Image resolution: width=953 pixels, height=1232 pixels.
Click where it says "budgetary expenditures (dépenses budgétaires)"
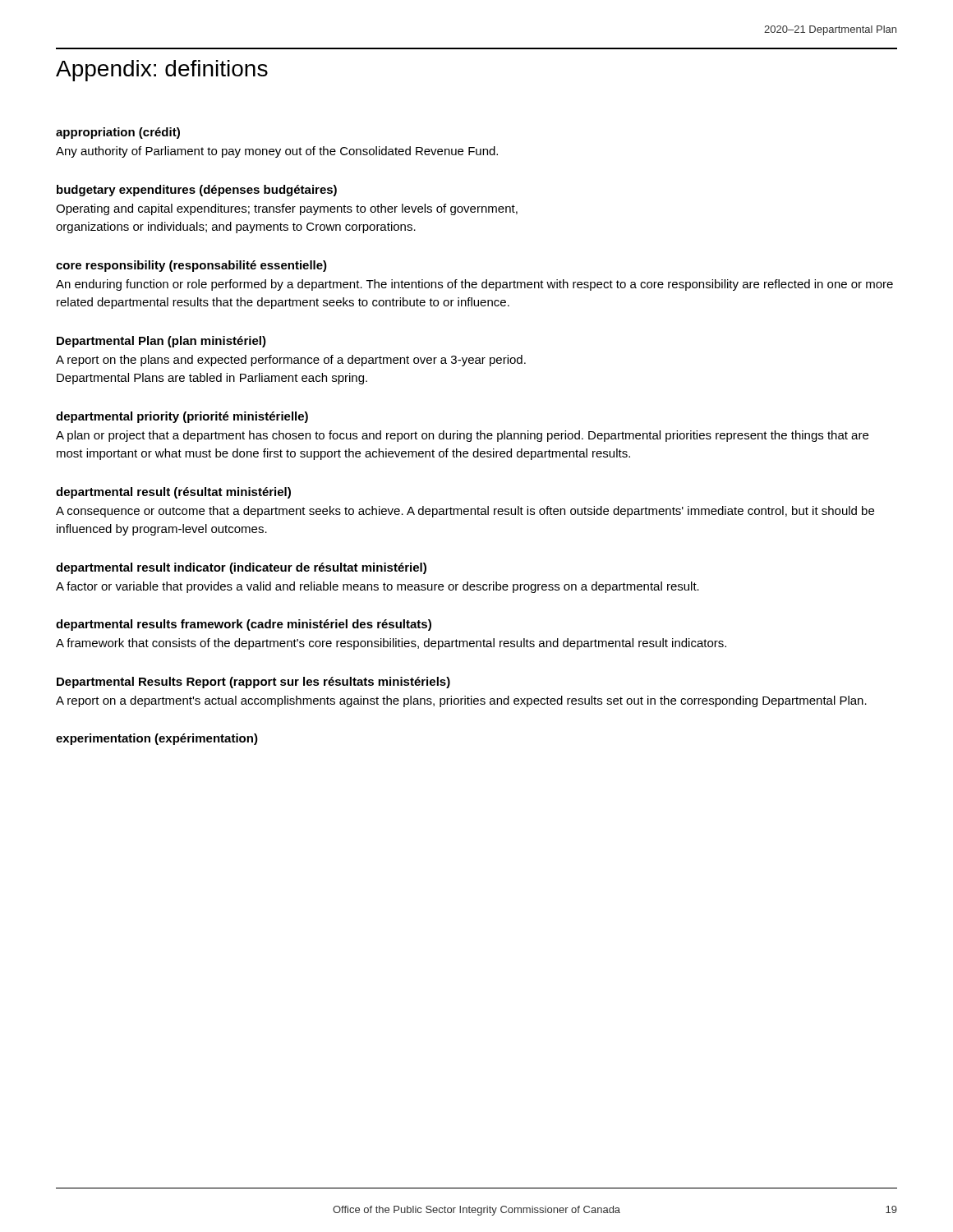197,189
